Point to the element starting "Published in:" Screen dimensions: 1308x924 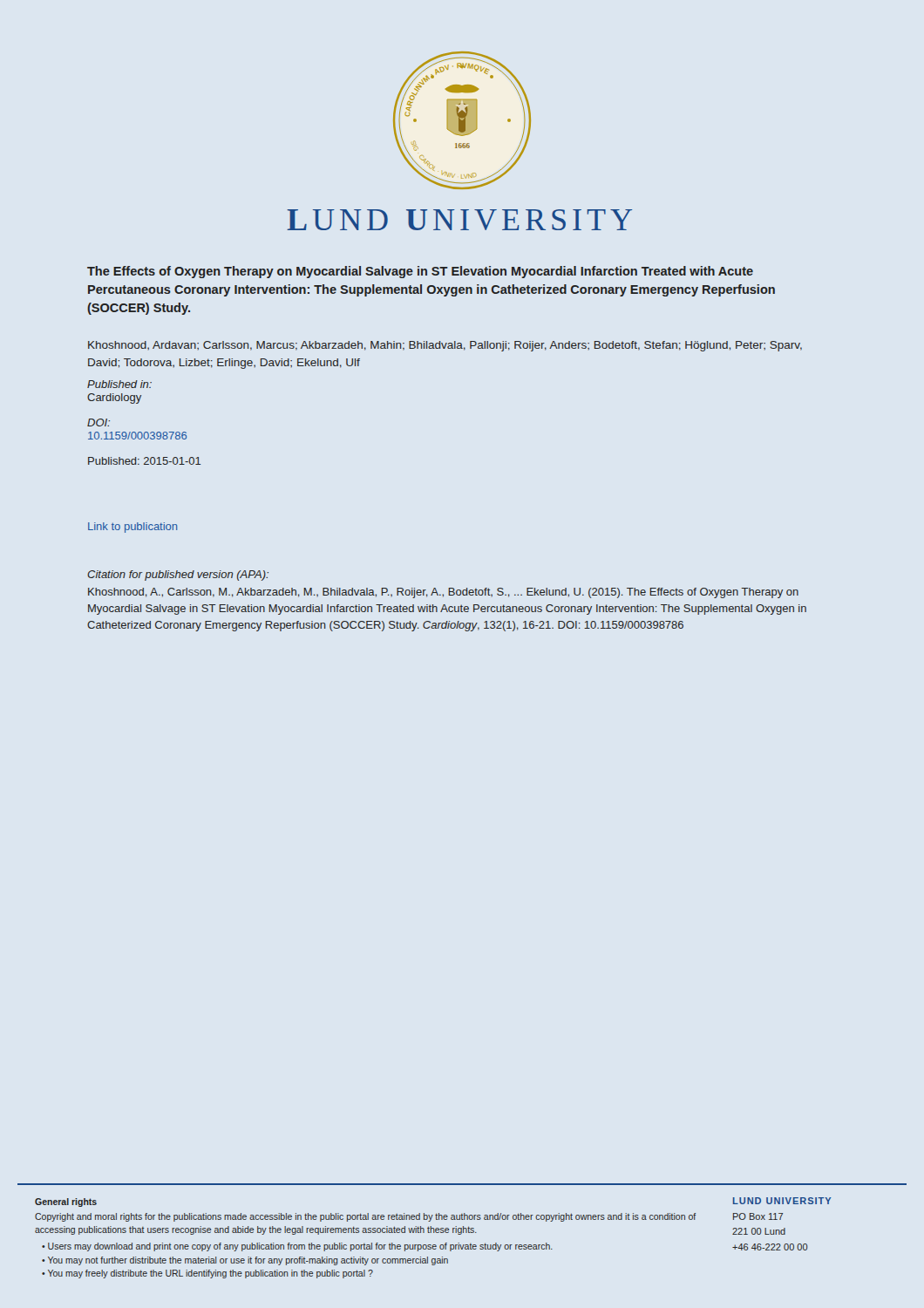120,384
